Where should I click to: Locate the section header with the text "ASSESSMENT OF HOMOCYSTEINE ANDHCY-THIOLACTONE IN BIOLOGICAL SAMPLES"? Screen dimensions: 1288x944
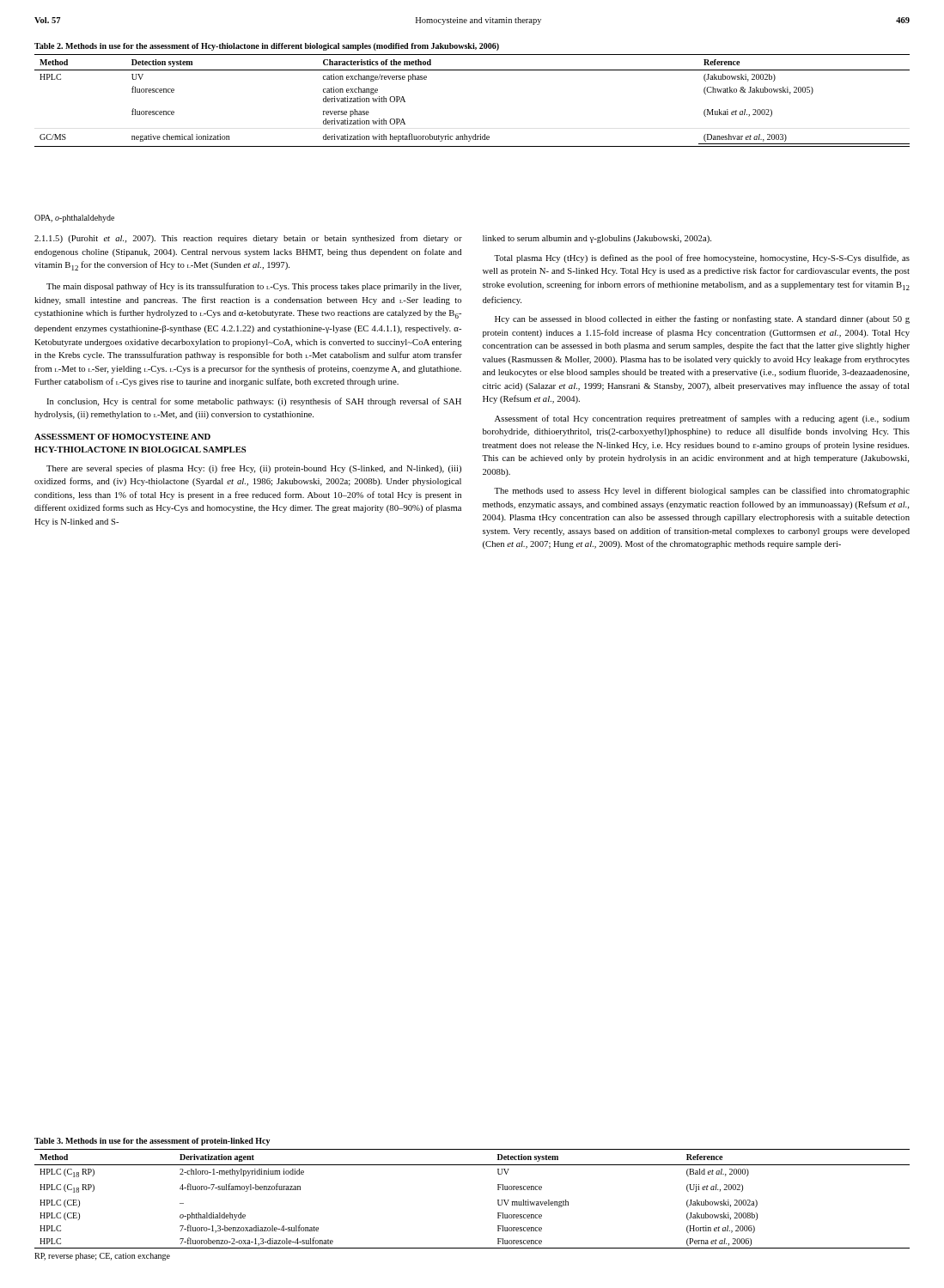[140, 442]
